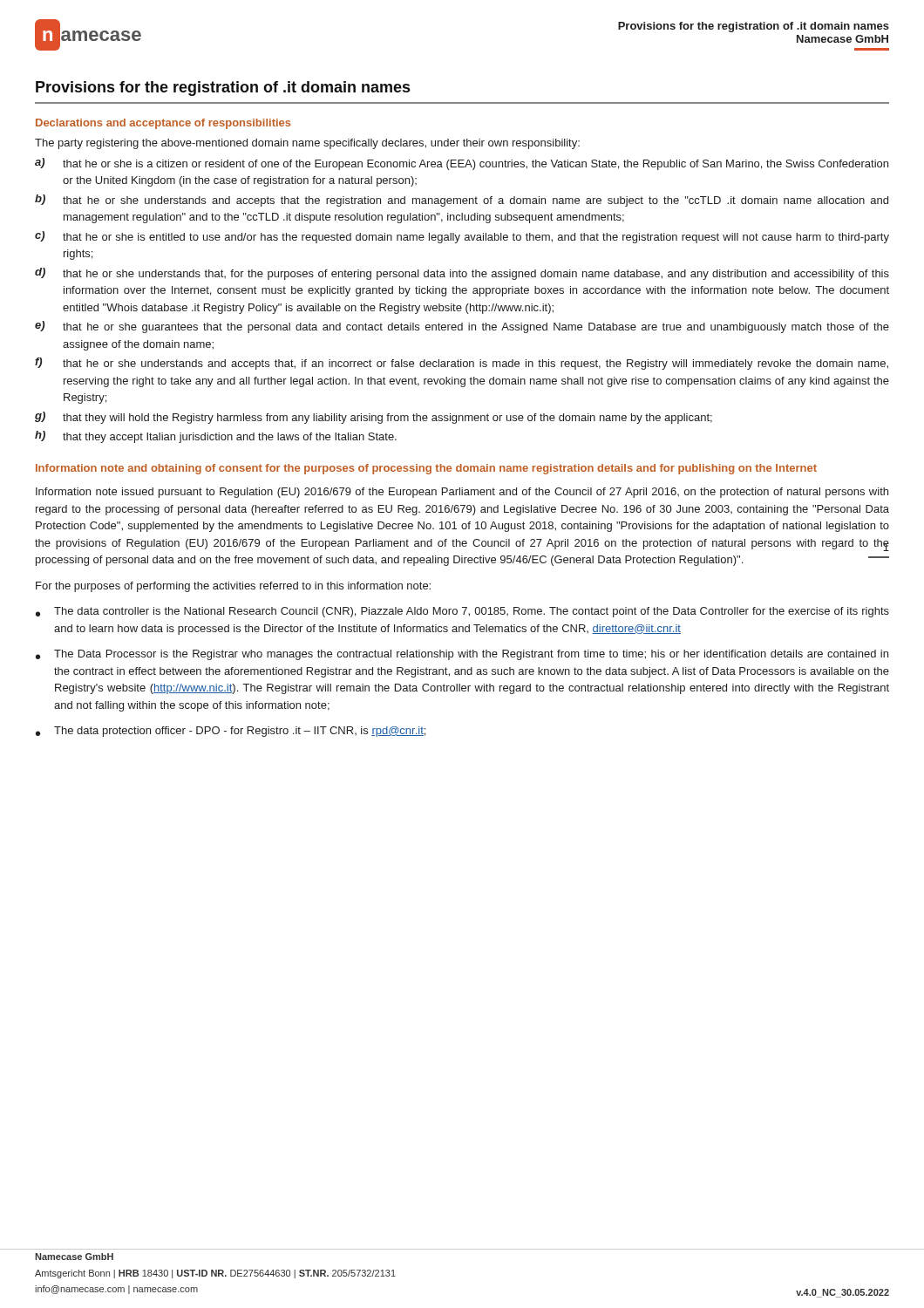The width and height of the screenshot is (924, 1308).
Task: Find the region starting "• The Data Processor is the Registrar who"
Action: (462, 679)
